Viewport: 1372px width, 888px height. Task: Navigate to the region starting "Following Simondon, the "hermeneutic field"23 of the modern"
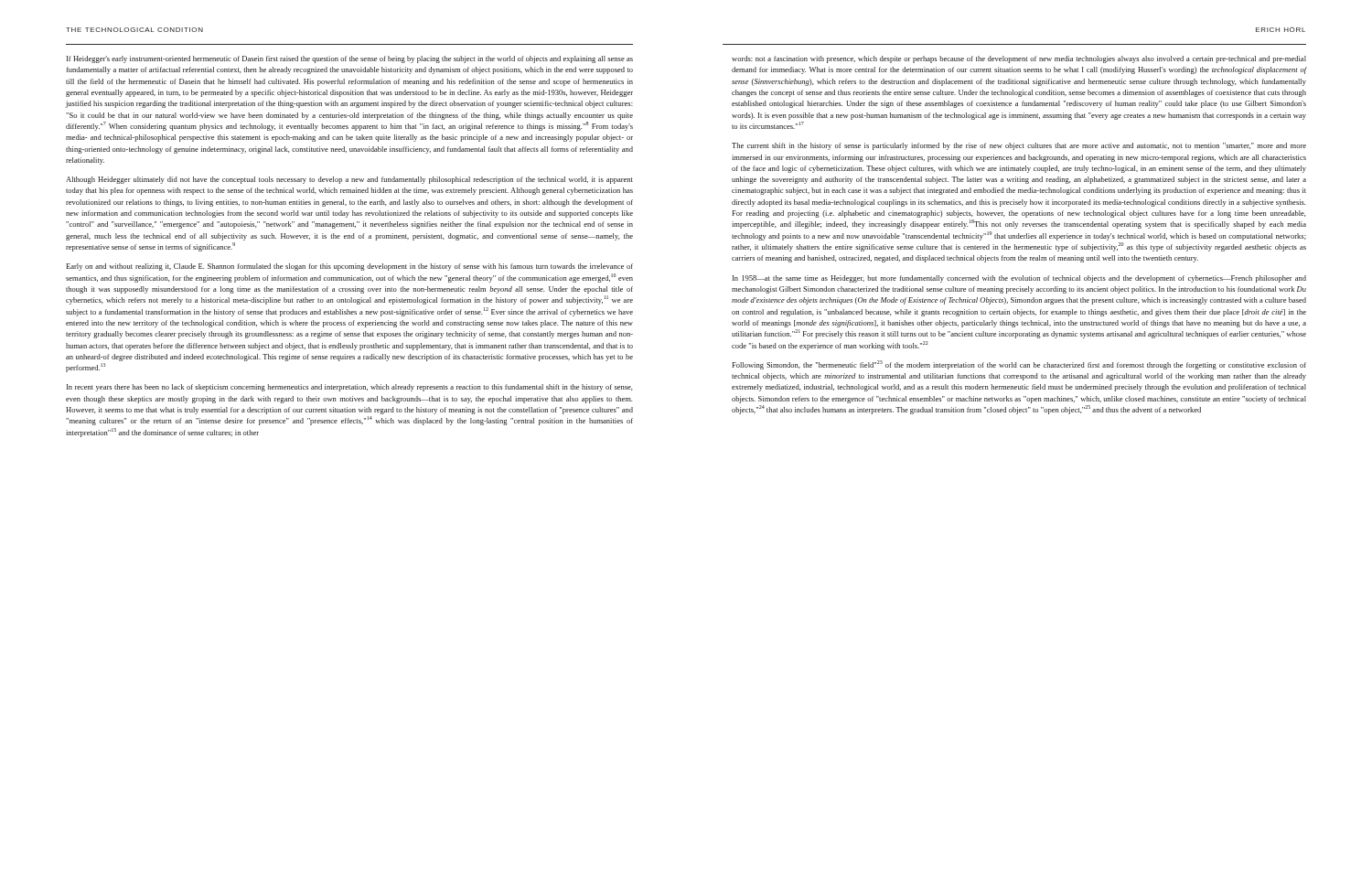(x=1019, y=387)
